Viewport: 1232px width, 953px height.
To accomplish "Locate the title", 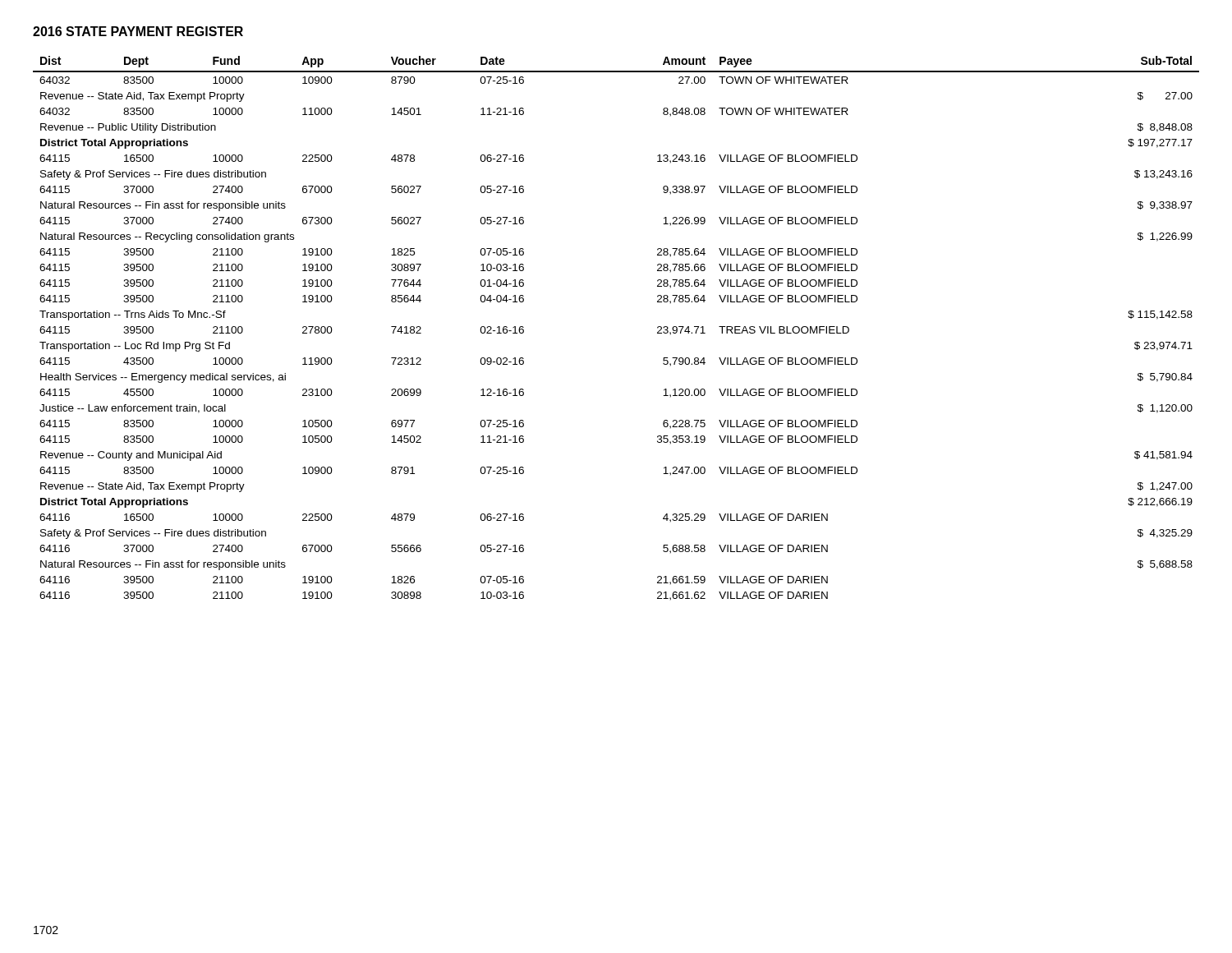I will pos(138,32).
